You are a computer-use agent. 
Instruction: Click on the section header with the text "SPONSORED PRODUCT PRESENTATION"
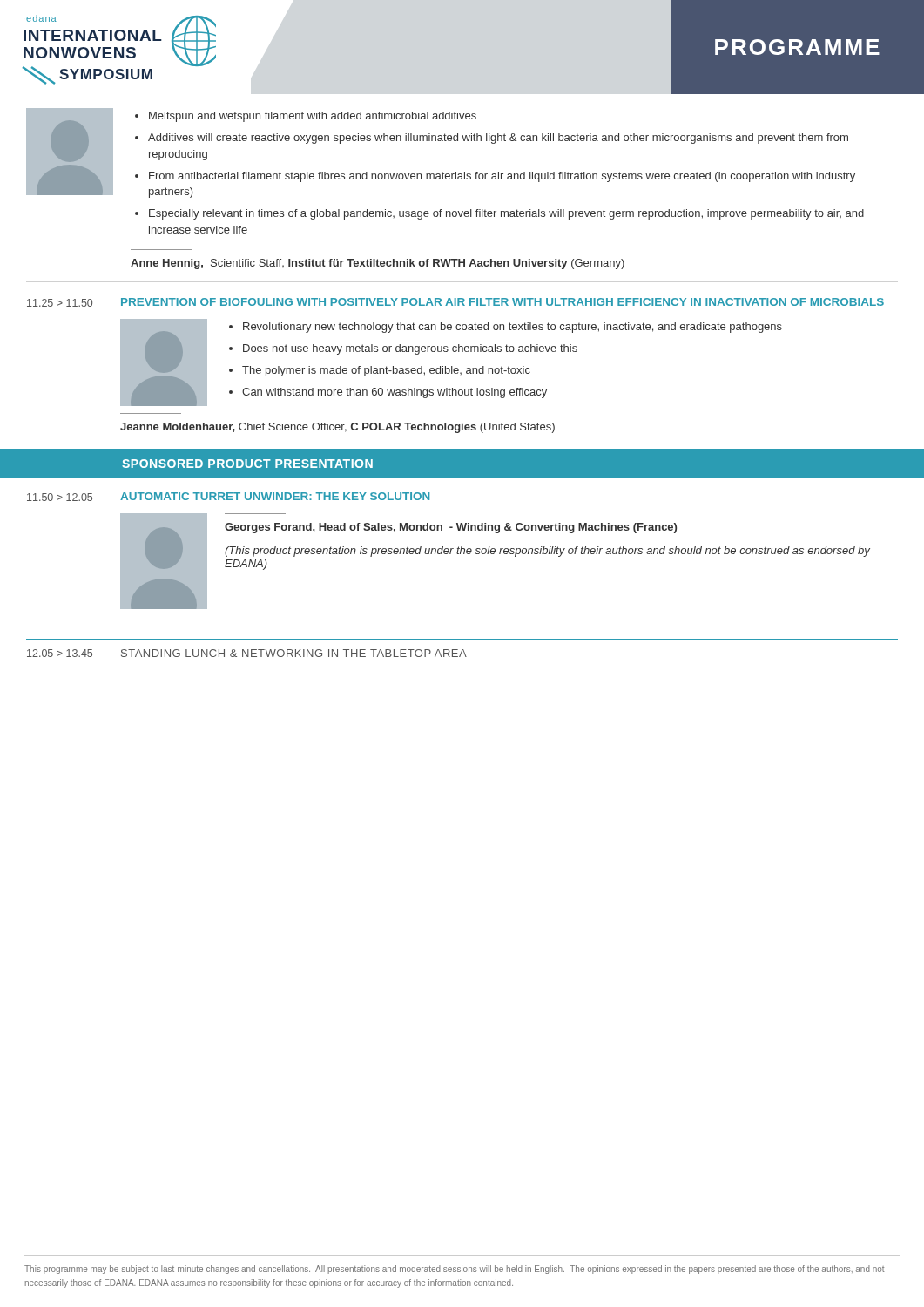[x=248, y=464]
